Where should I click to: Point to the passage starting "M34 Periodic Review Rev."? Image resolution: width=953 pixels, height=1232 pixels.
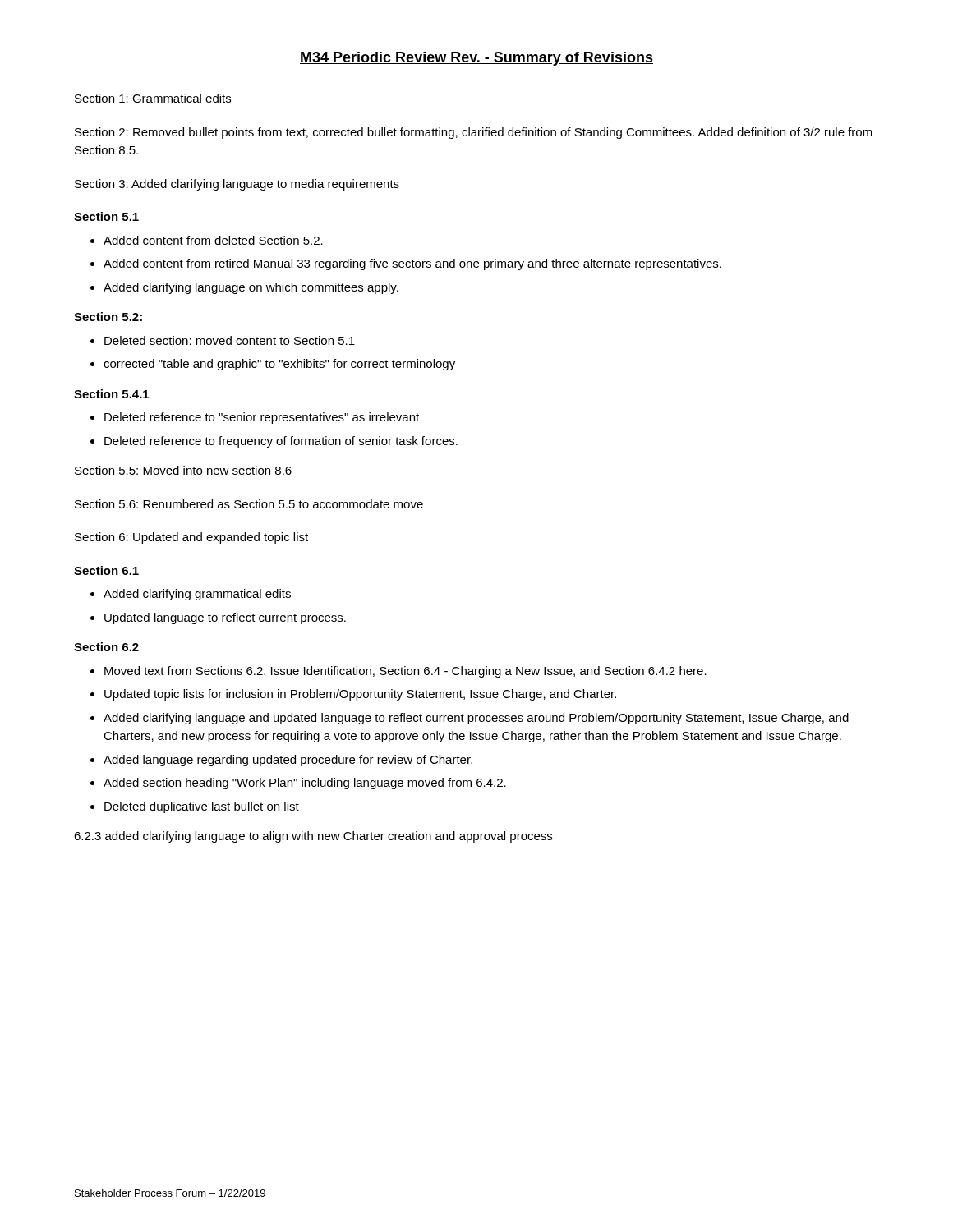pyautogui.click(x=476, y=57)
